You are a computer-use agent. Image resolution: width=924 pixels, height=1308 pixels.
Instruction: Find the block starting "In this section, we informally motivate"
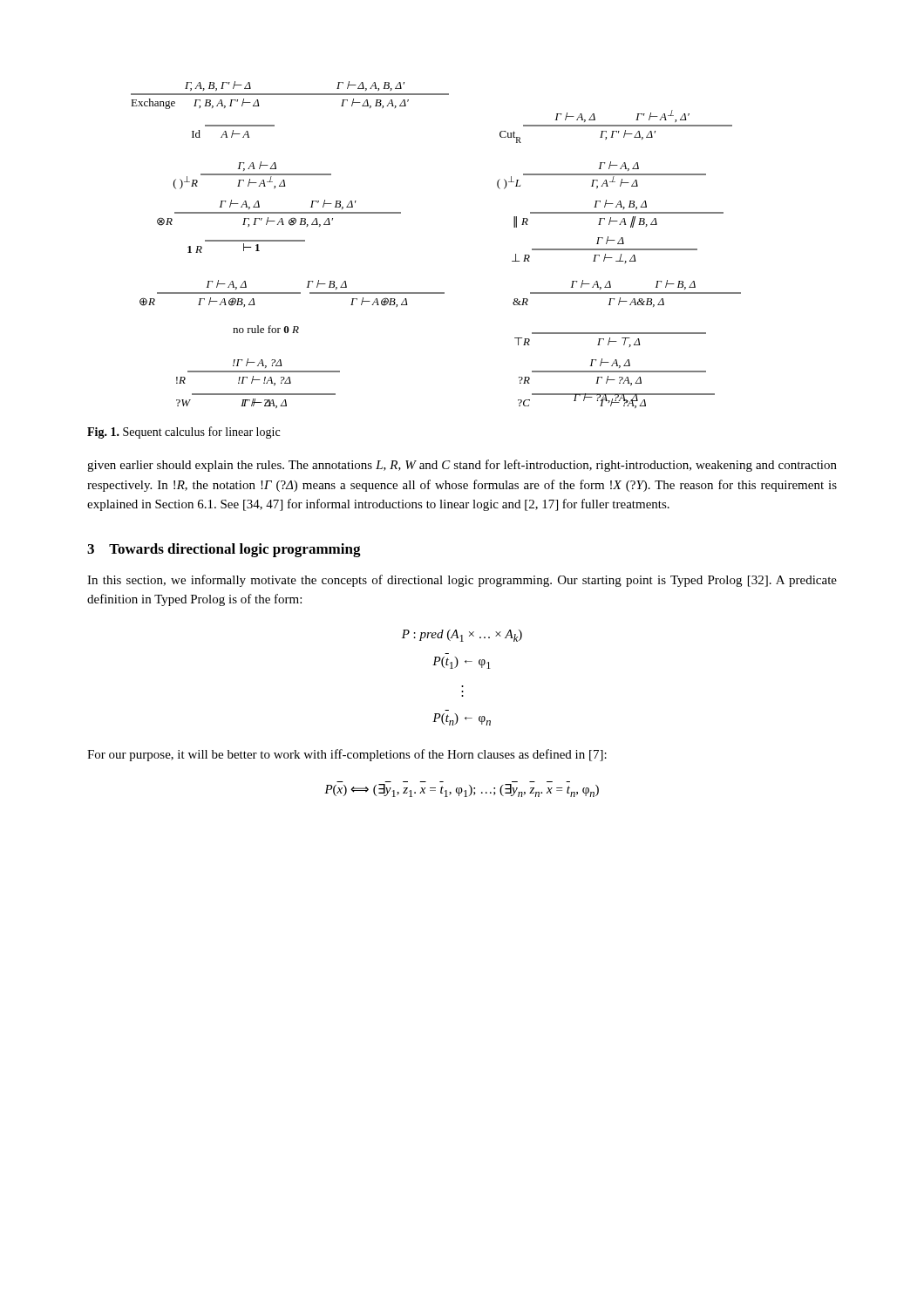tap(462, 589)
